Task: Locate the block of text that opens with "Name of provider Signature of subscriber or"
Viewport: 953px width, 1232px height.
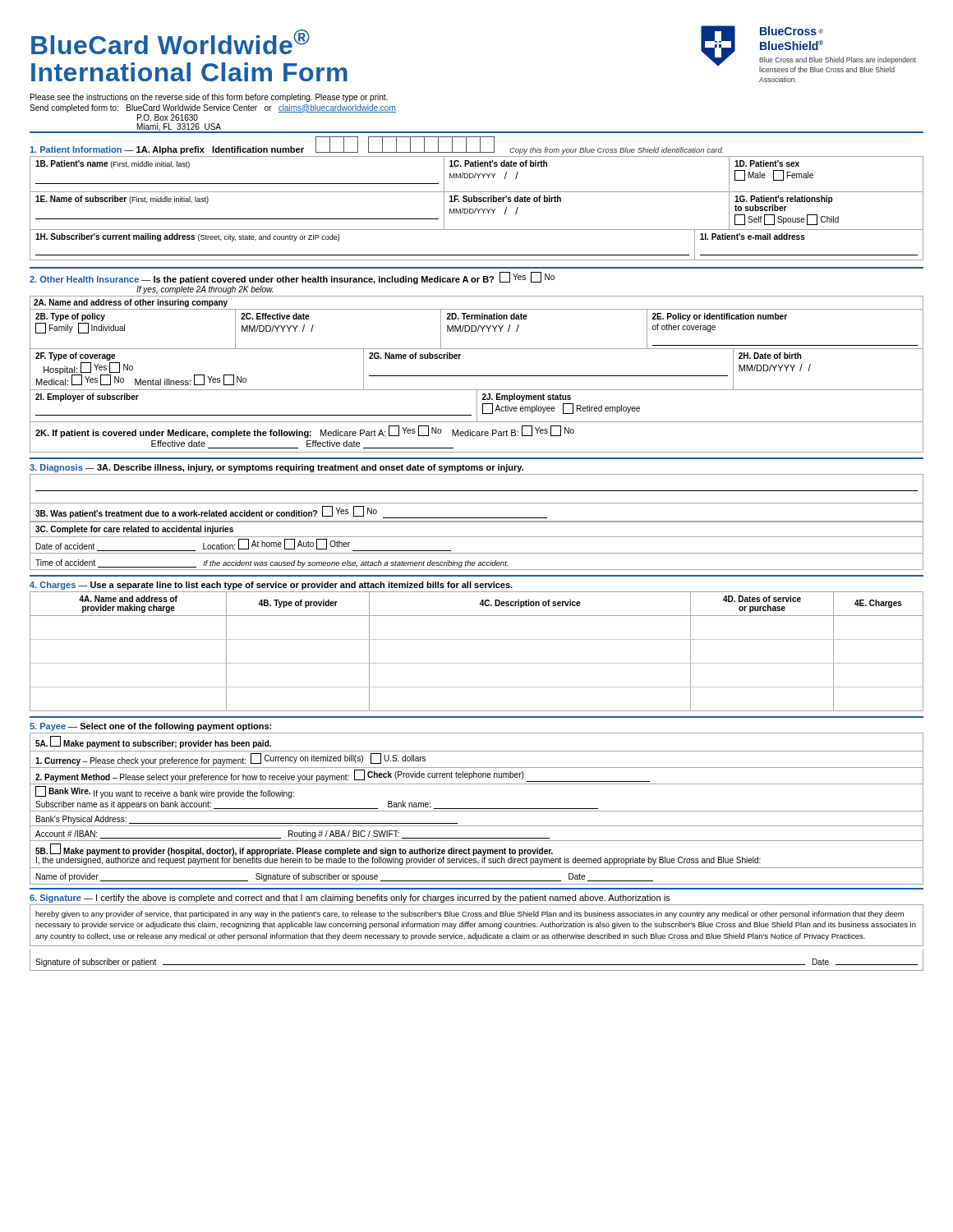Action: [x=344, y=876]
